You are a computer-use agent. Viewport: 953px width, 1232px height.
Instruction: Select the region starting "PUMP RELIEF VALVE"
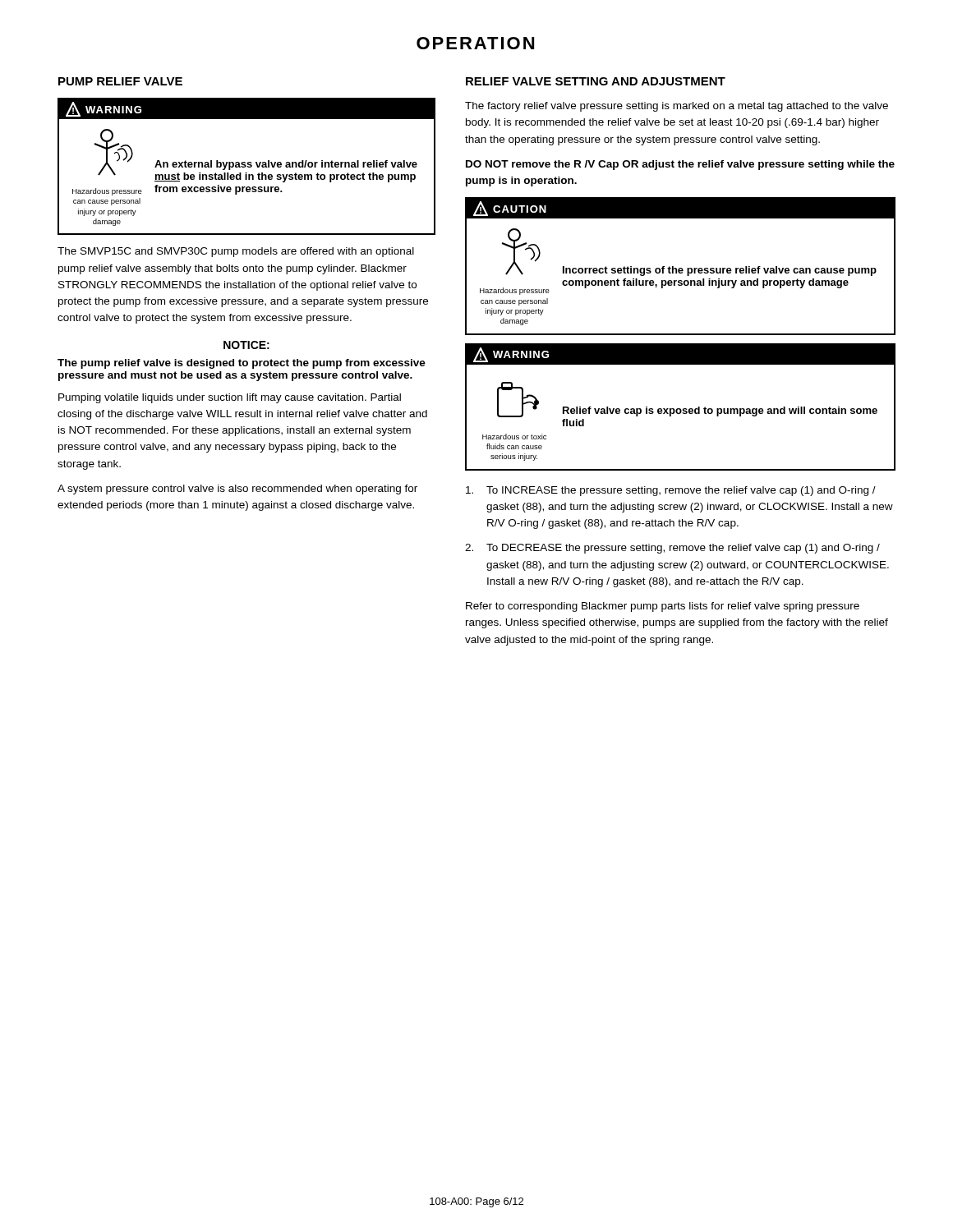pos(120,81)
